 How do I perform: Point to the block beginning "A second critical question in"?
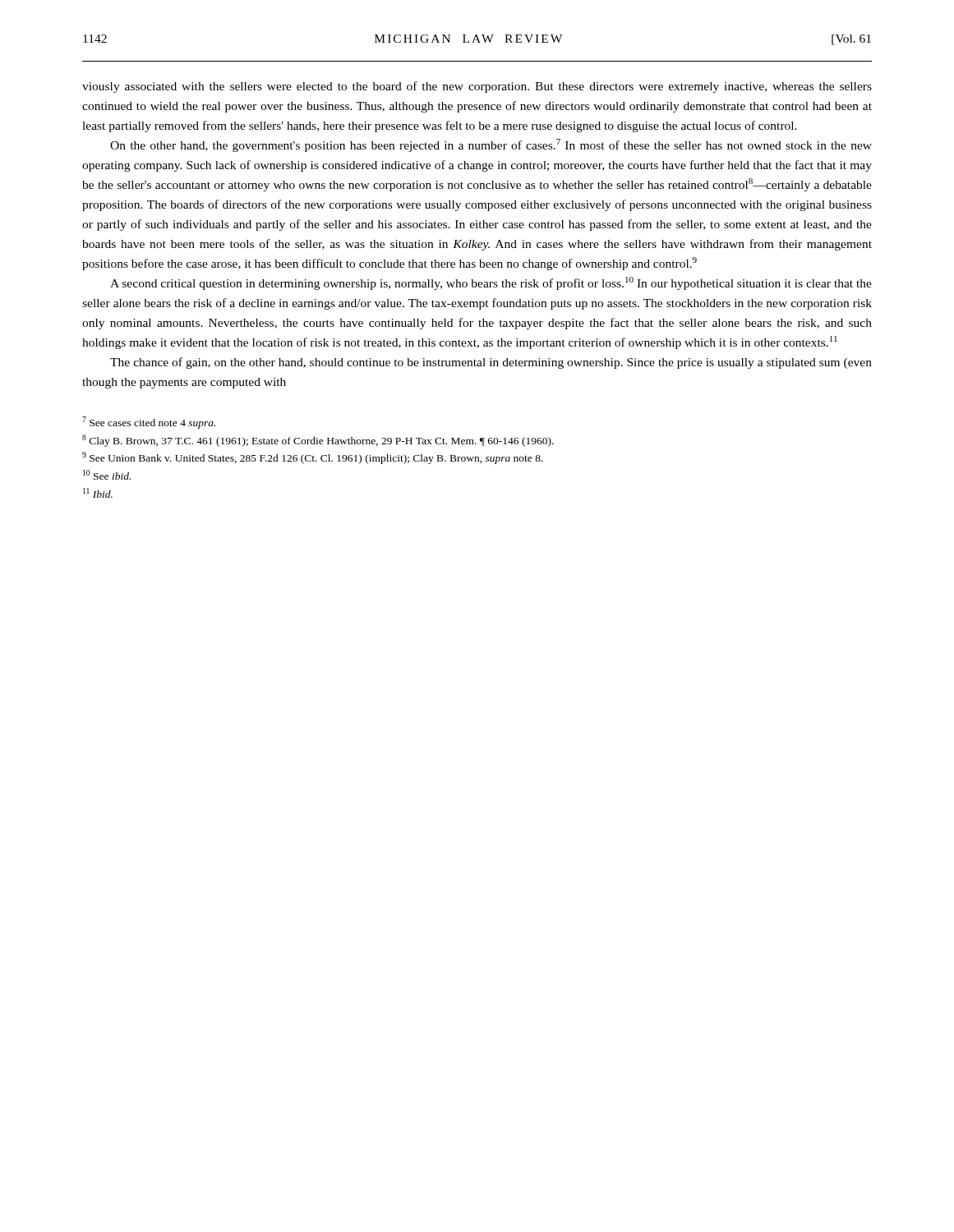click(477, 312)
